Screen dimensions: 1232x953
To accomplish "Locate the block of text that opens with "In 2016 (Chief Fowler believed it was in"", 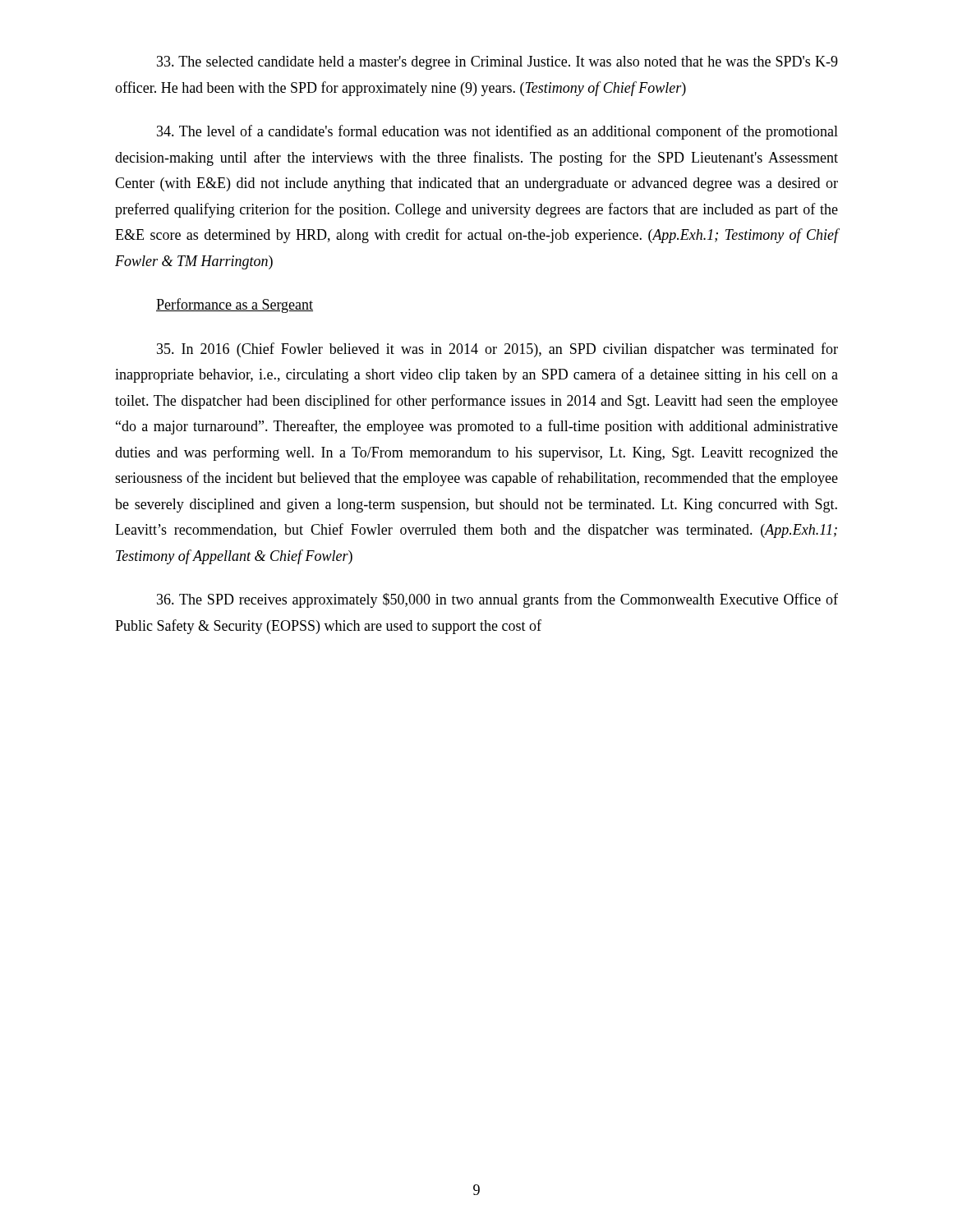I will pyautogui.click(x=476, y=453).
